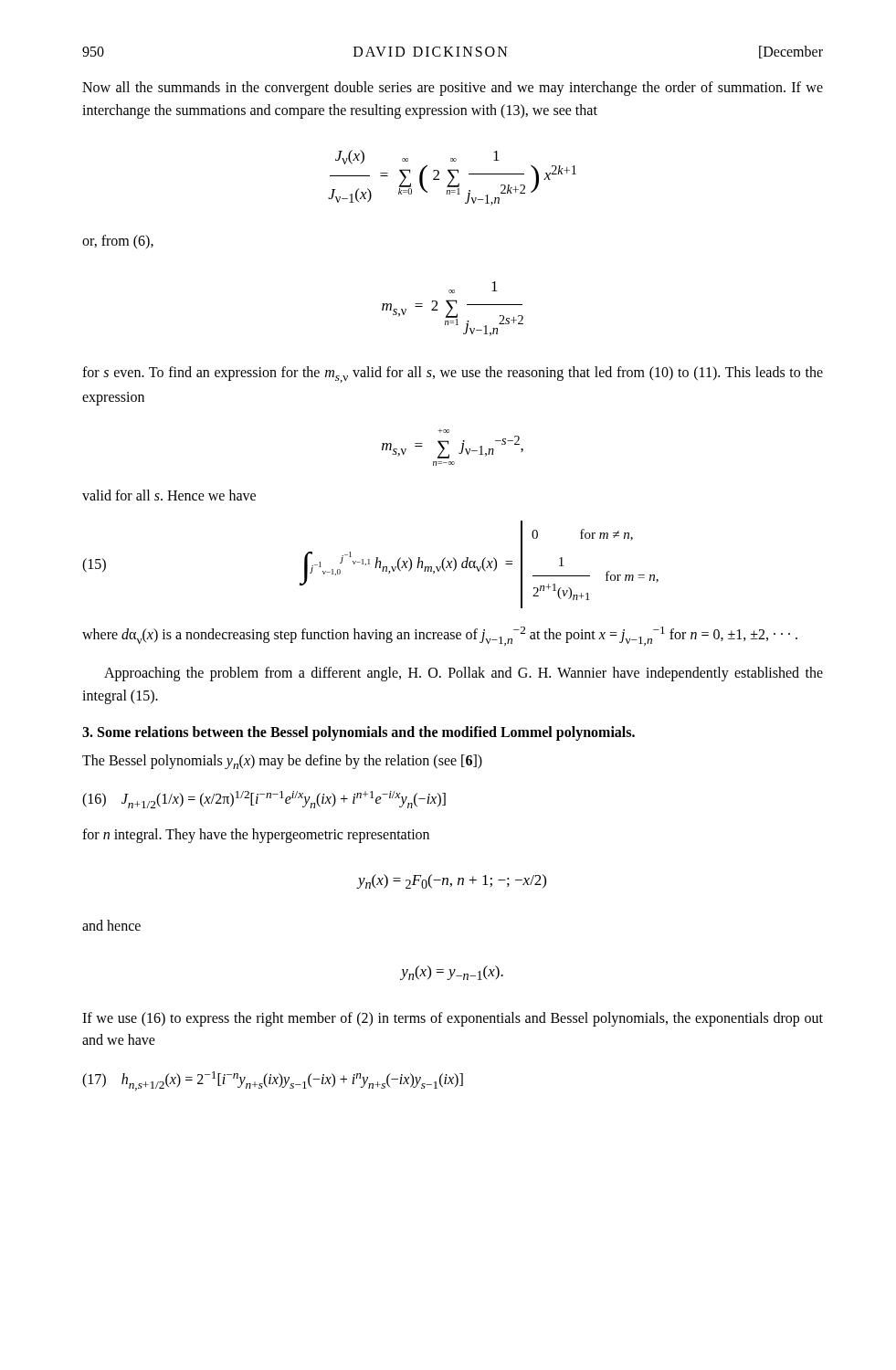The width and height of the screenshot is (896, 1370).
Task: Select the text starting "yn(x) = y−n−1(x)."
Action: coord(453,973)
